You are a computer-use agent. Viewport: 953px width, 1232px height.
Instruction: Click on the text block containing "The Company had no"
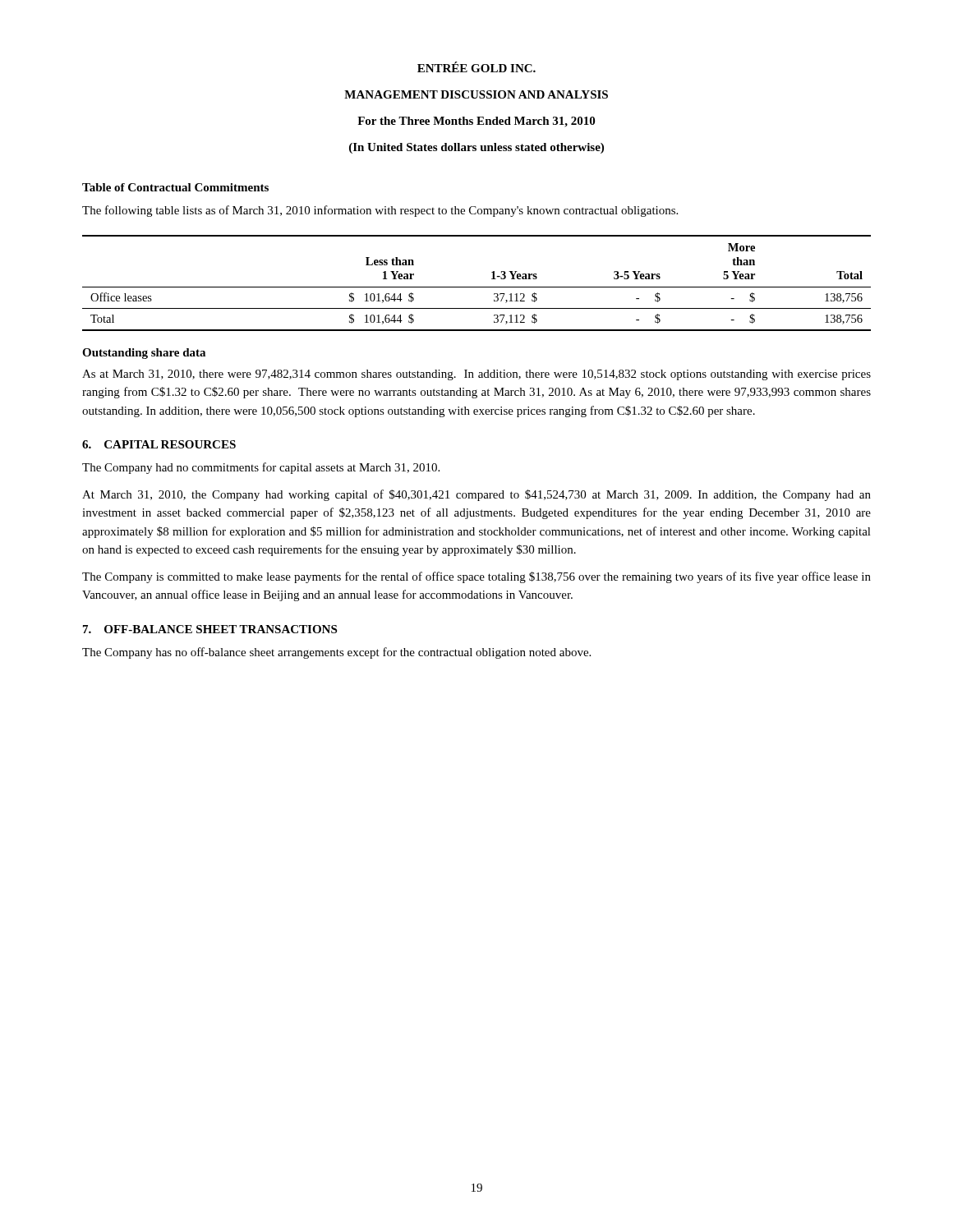[x=261, y=467]
